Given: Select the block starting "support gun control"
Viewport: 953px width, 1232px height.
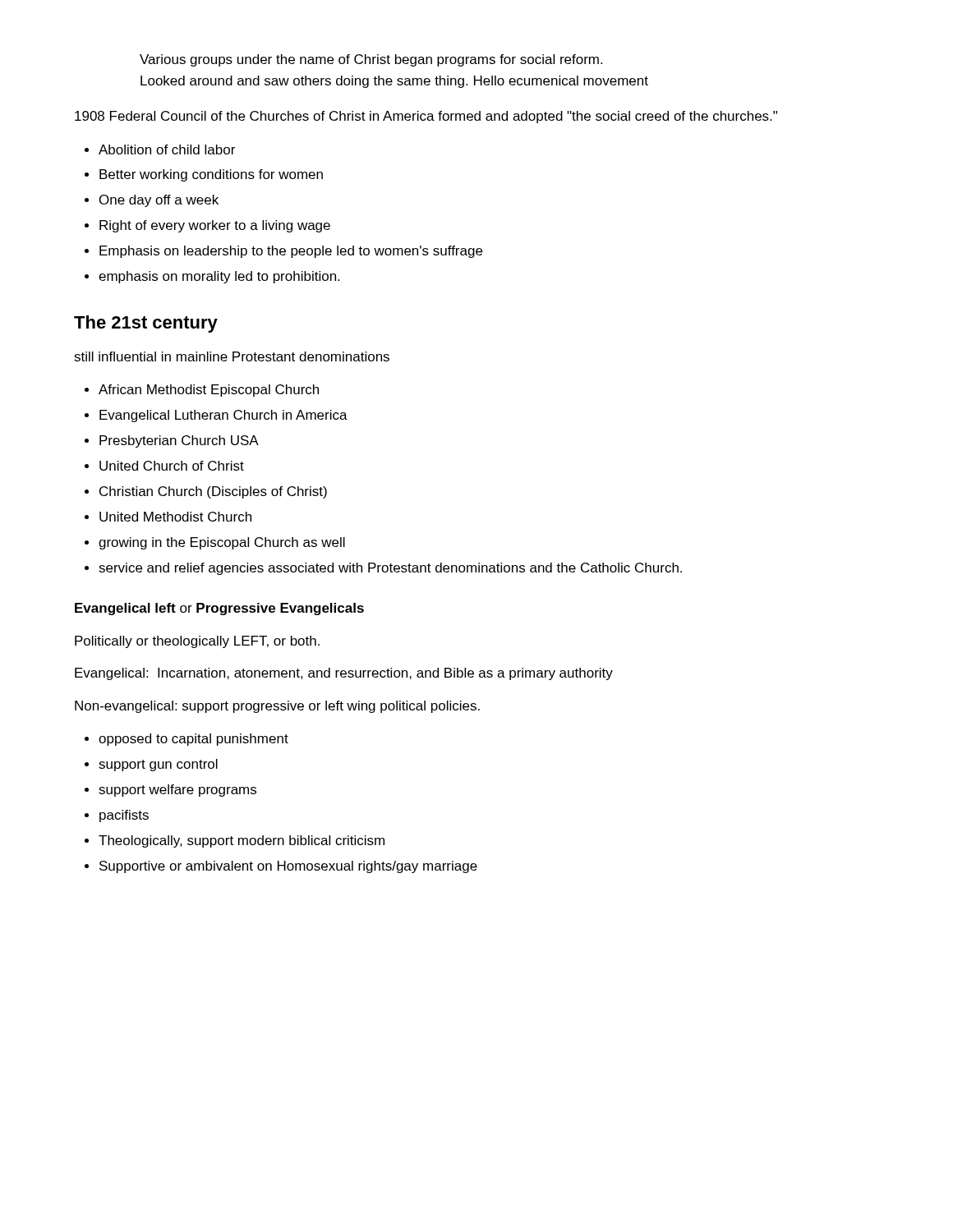Looking at the screenshot, I should click(158, 765).
